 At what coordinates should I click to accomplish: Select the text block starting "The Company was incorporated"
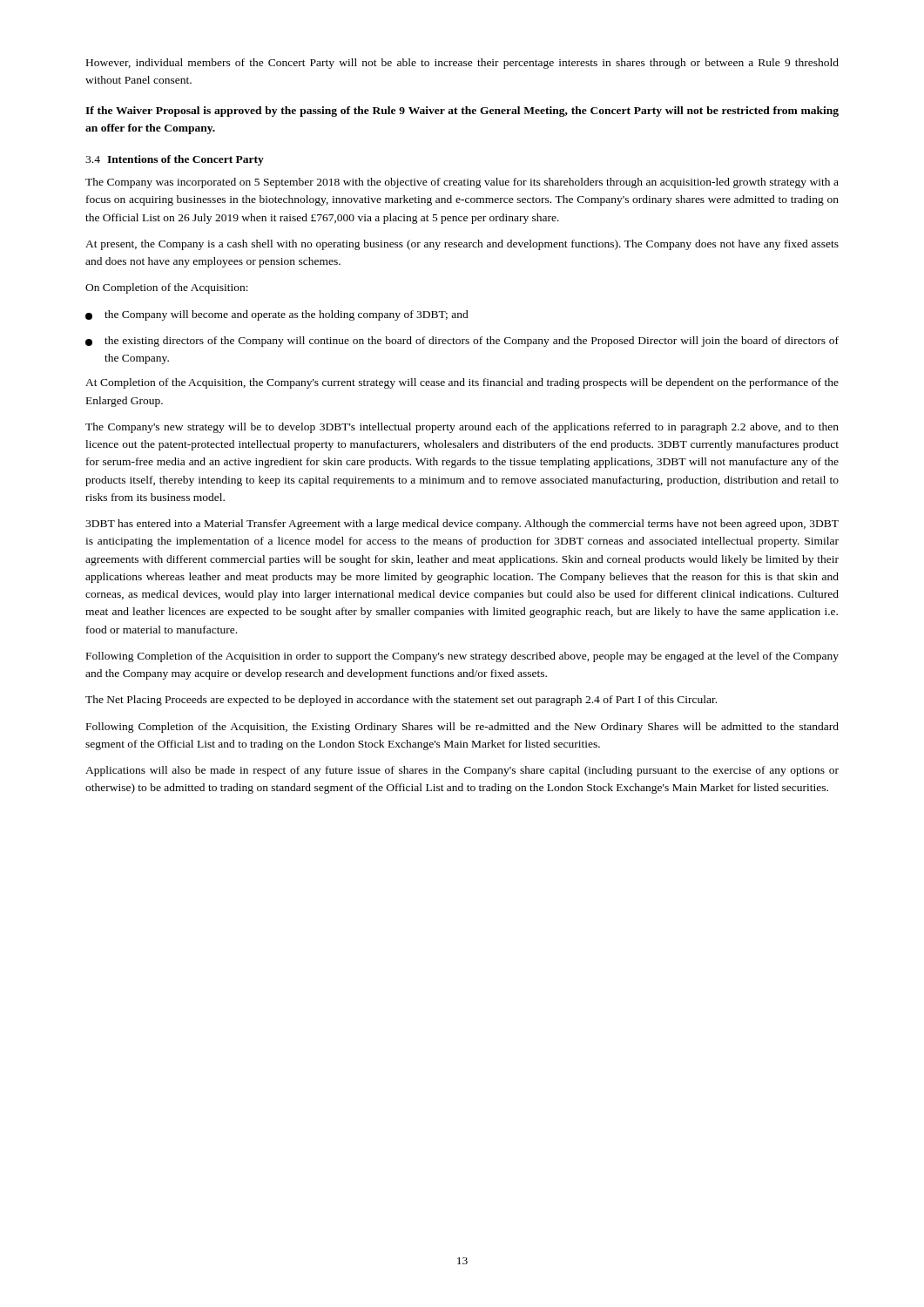click(x=462, y=200)
